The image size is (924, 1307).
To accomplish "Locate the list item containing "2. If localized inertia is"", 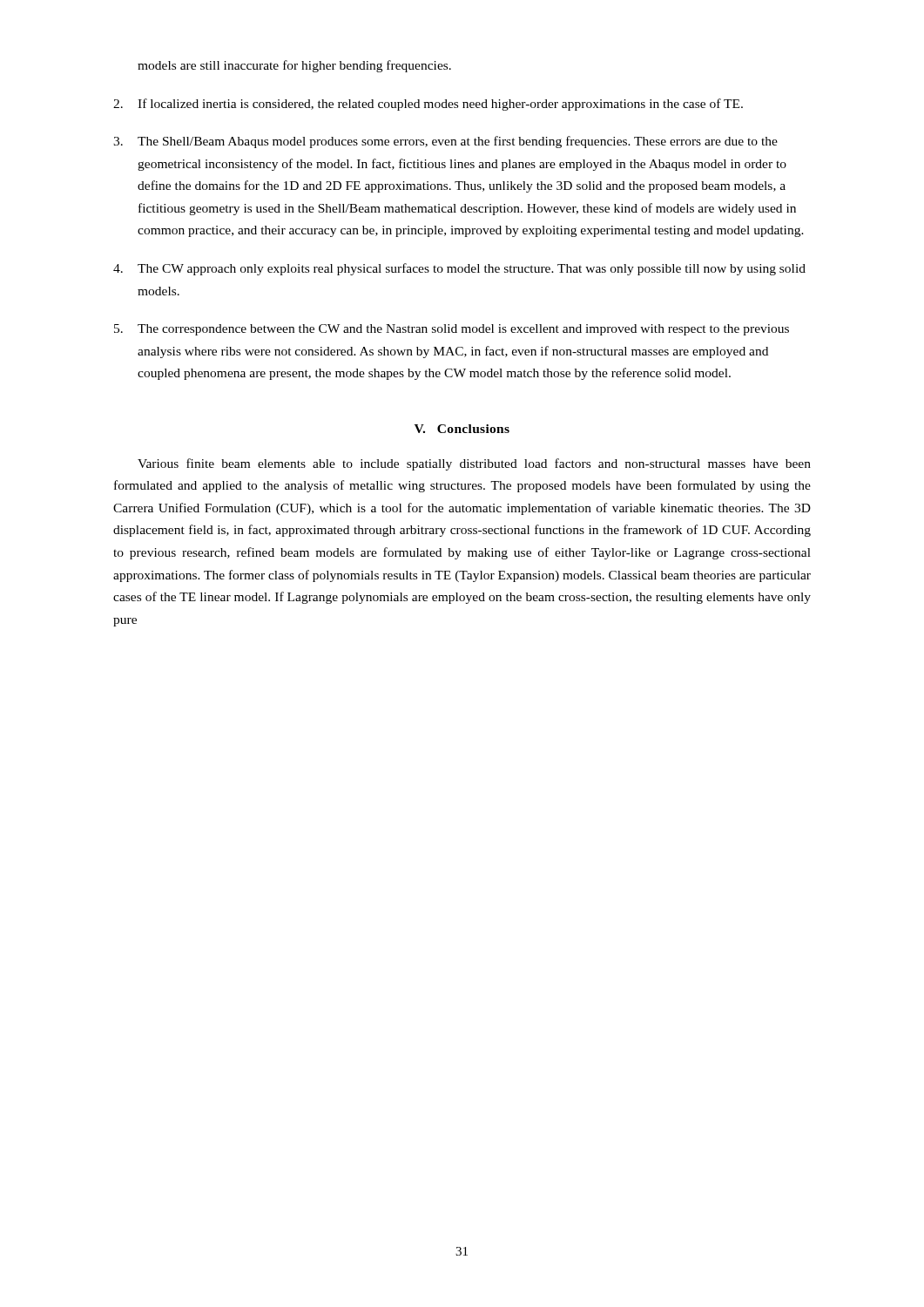I will point(462,103).
